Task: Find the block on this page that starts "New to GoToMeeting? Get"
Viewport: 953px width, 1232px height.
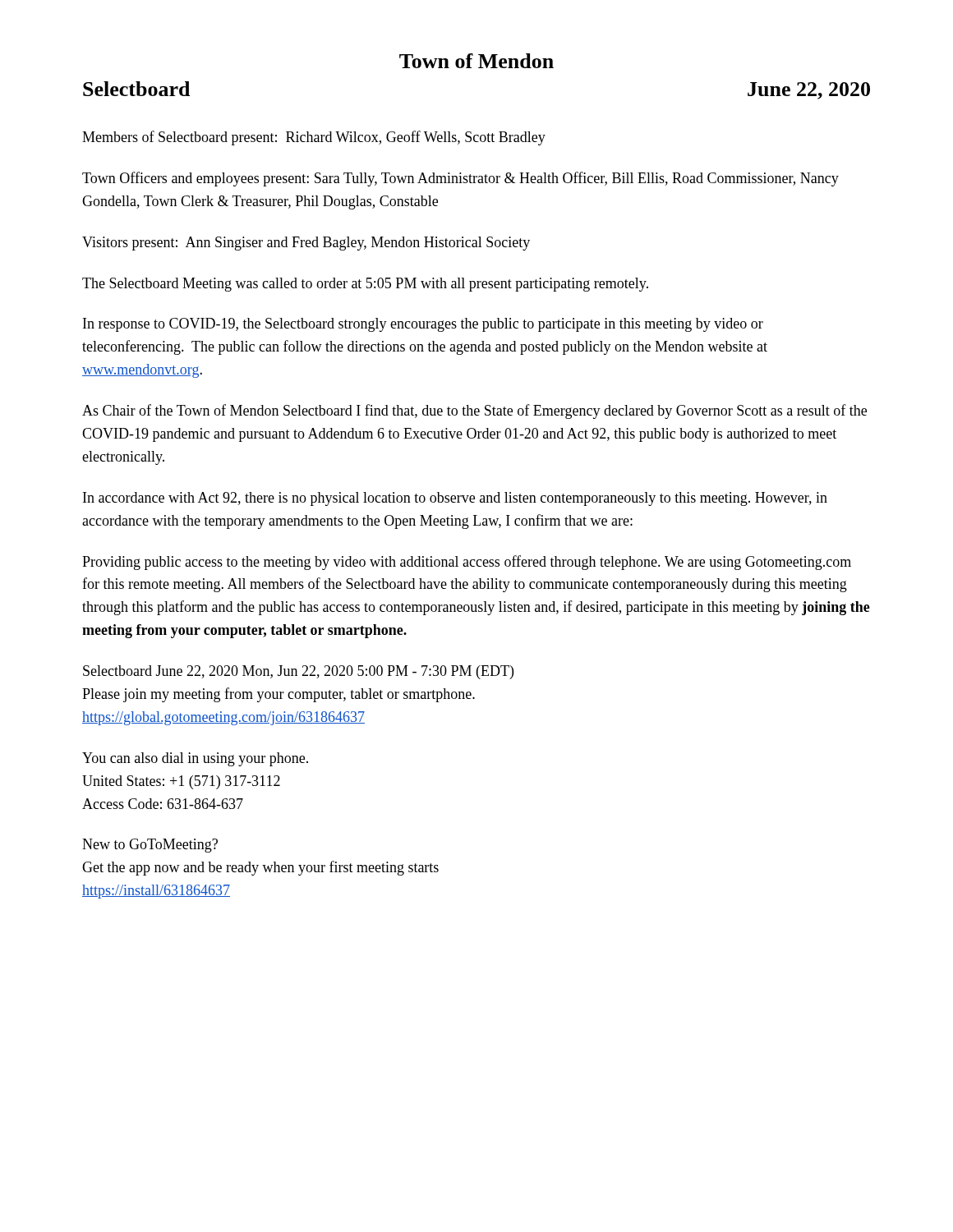Action: coord(261,868)
